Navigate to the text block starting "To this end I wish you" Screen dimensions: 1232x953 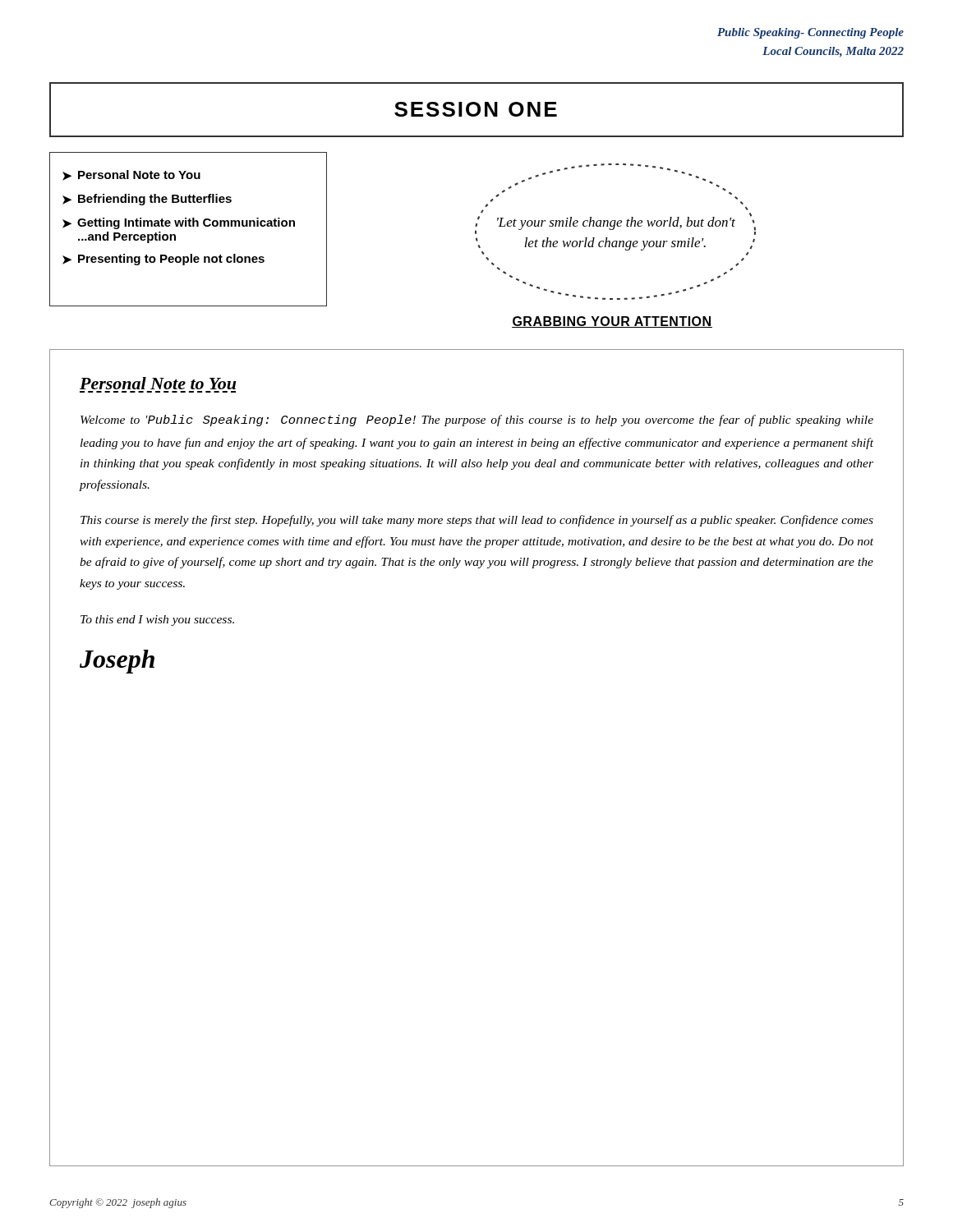(157, 618)
